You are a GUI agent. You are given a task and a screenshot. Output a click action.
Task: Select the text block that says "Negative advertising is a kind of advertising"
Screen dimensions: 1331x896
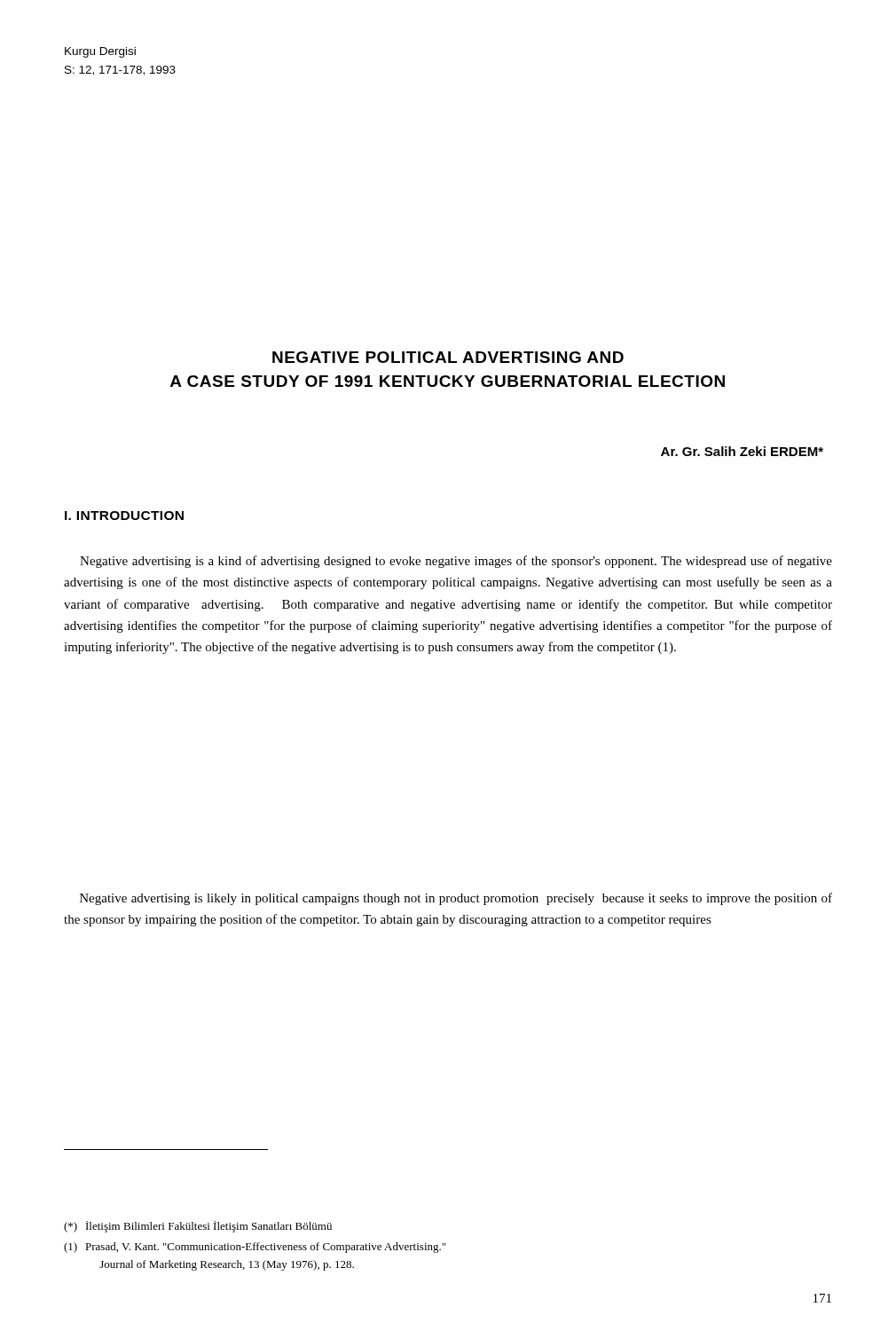pyautogui.click(x=448, y=604)
